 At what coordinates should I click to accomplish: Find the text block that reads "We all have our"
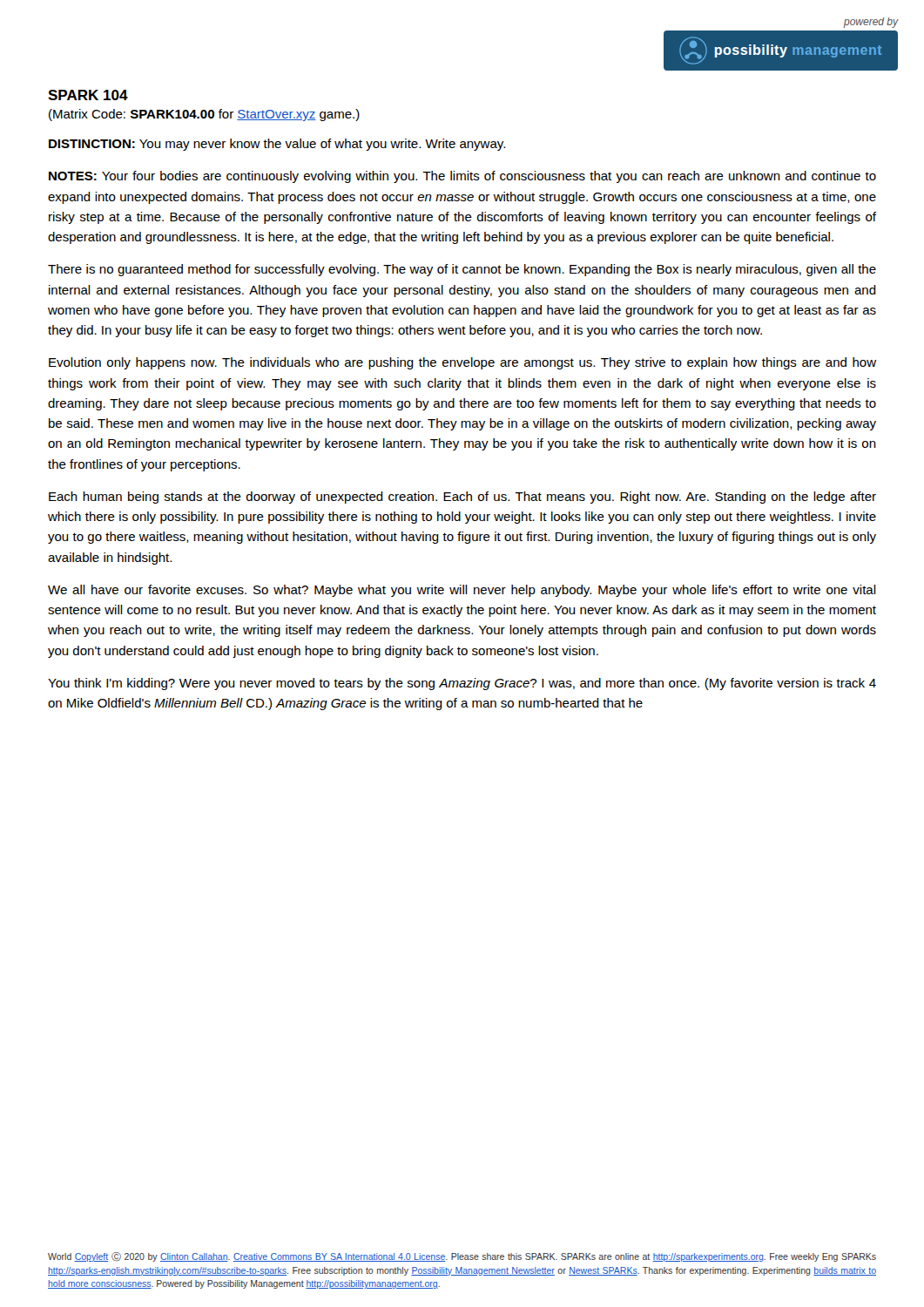point(462,620)
